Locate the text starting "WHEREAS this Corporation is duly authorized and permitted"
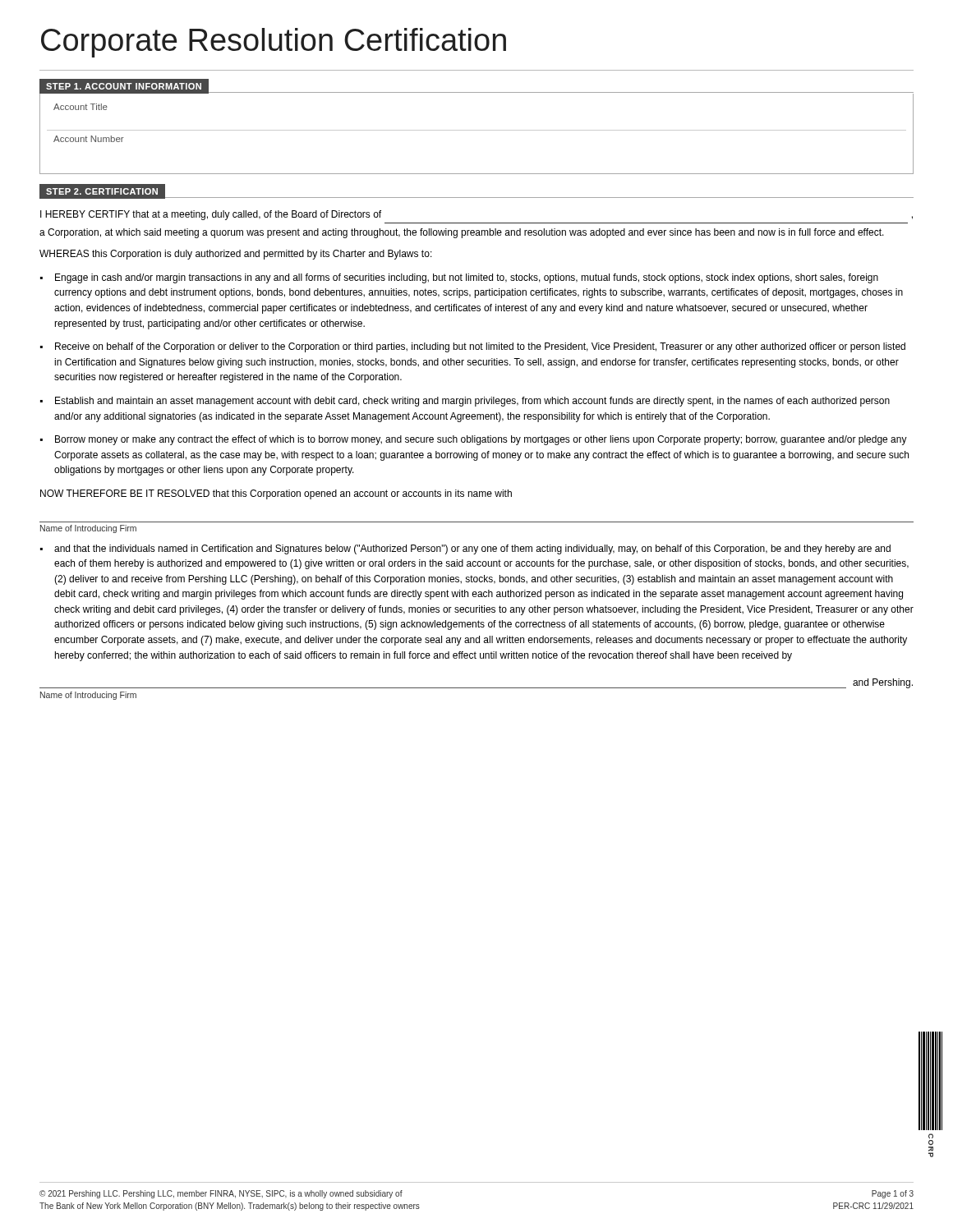 point(236,254)
